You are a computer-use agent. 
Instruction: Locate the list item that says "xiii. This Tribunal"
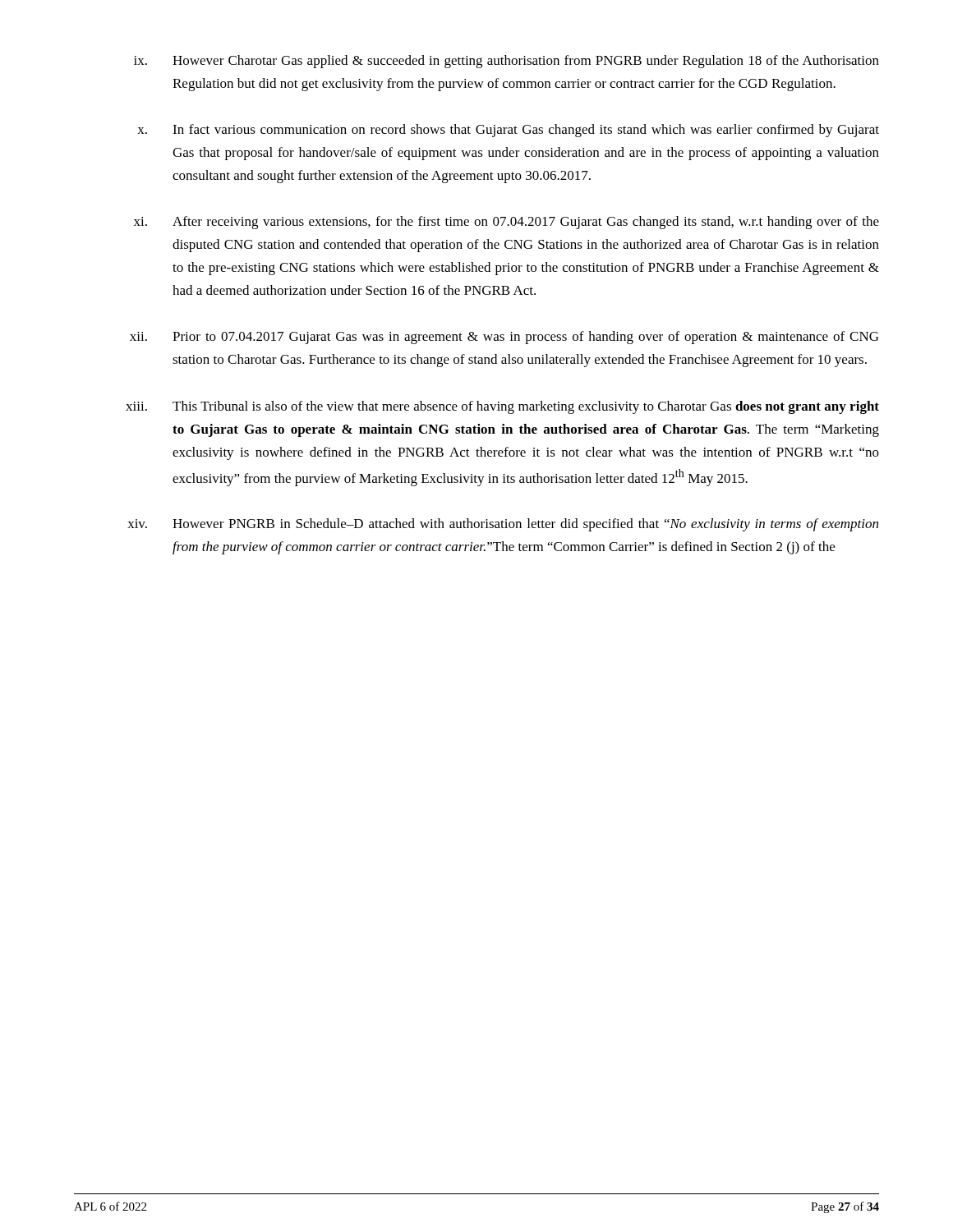pyautogui.click(x=476, y=442)
